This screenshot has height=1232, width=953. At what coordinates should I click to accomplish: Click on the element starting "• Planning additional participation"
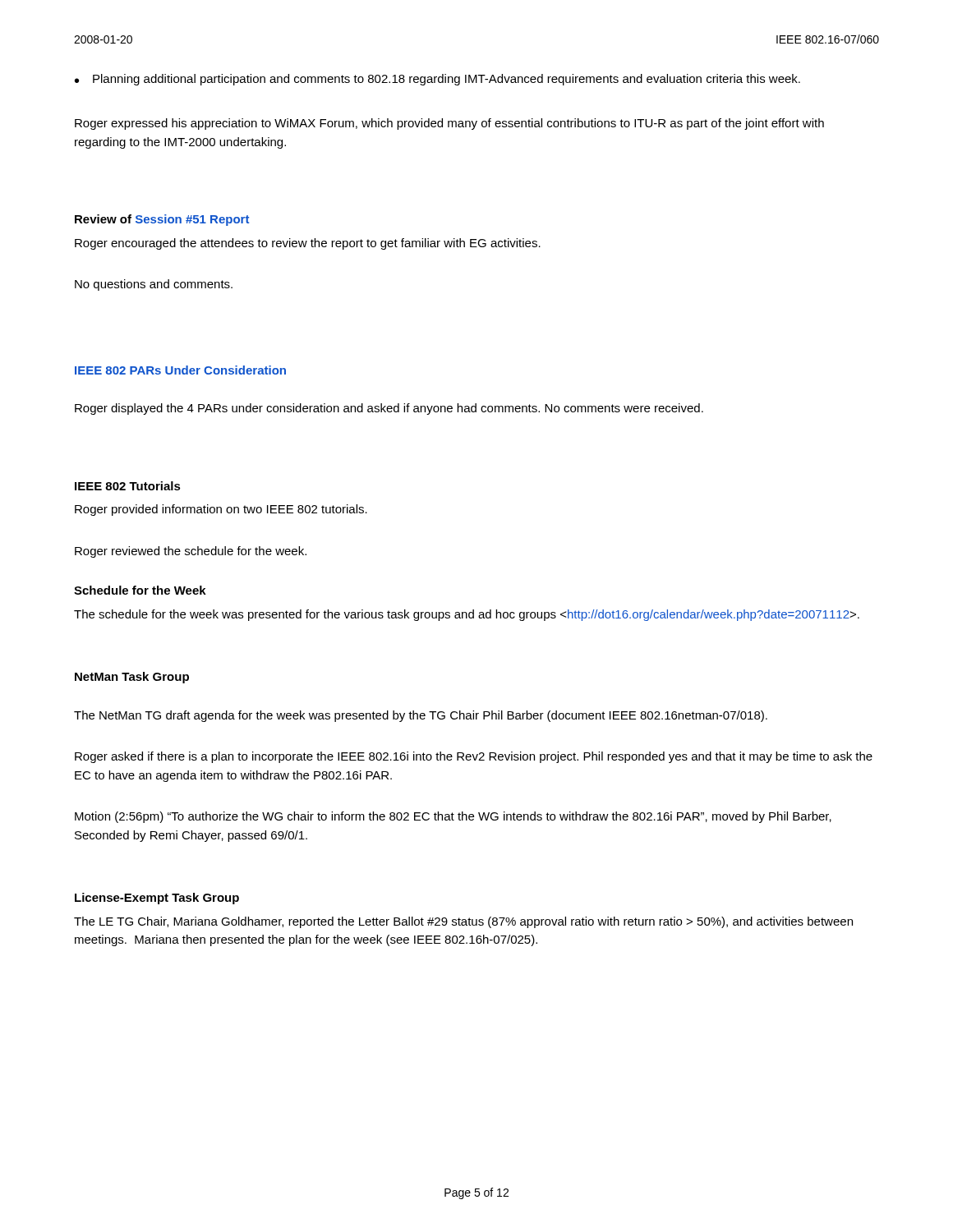[x=476, y=81]
